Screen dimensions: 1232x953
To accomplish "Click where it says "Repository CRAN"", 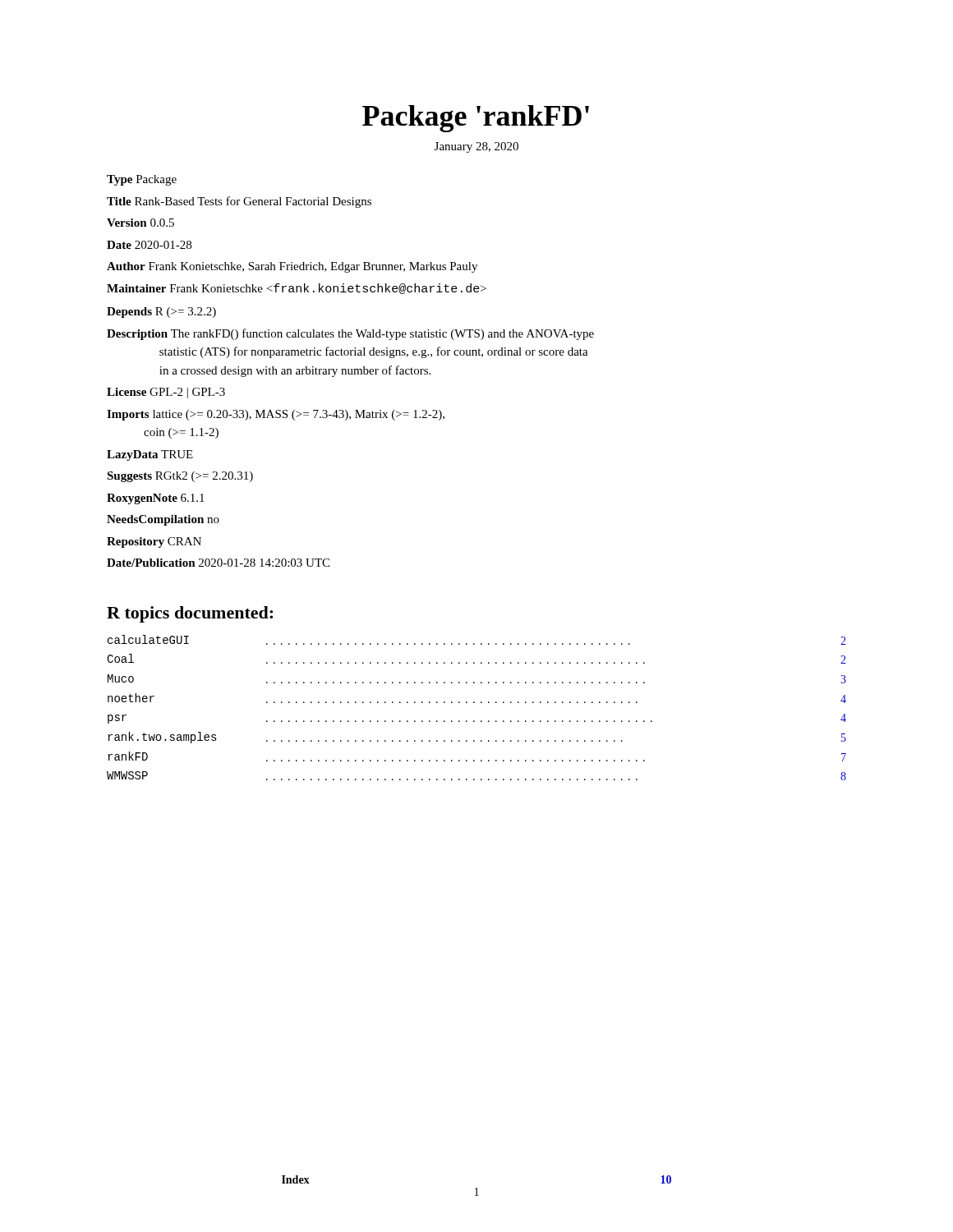I will click(x=154, y=541).
